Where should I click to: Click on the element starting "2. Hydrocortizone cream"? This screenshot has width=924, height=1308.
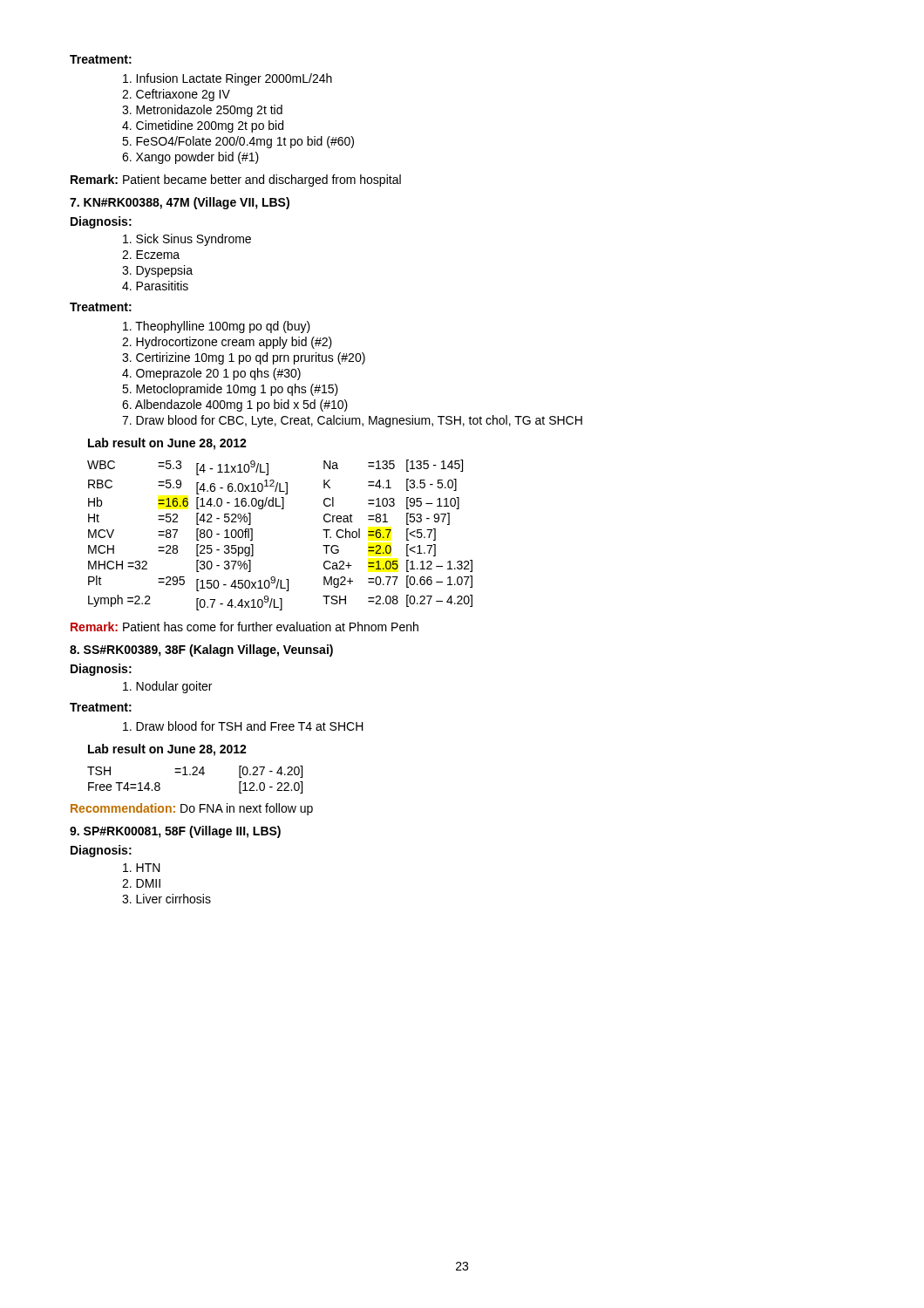[227, 342]
